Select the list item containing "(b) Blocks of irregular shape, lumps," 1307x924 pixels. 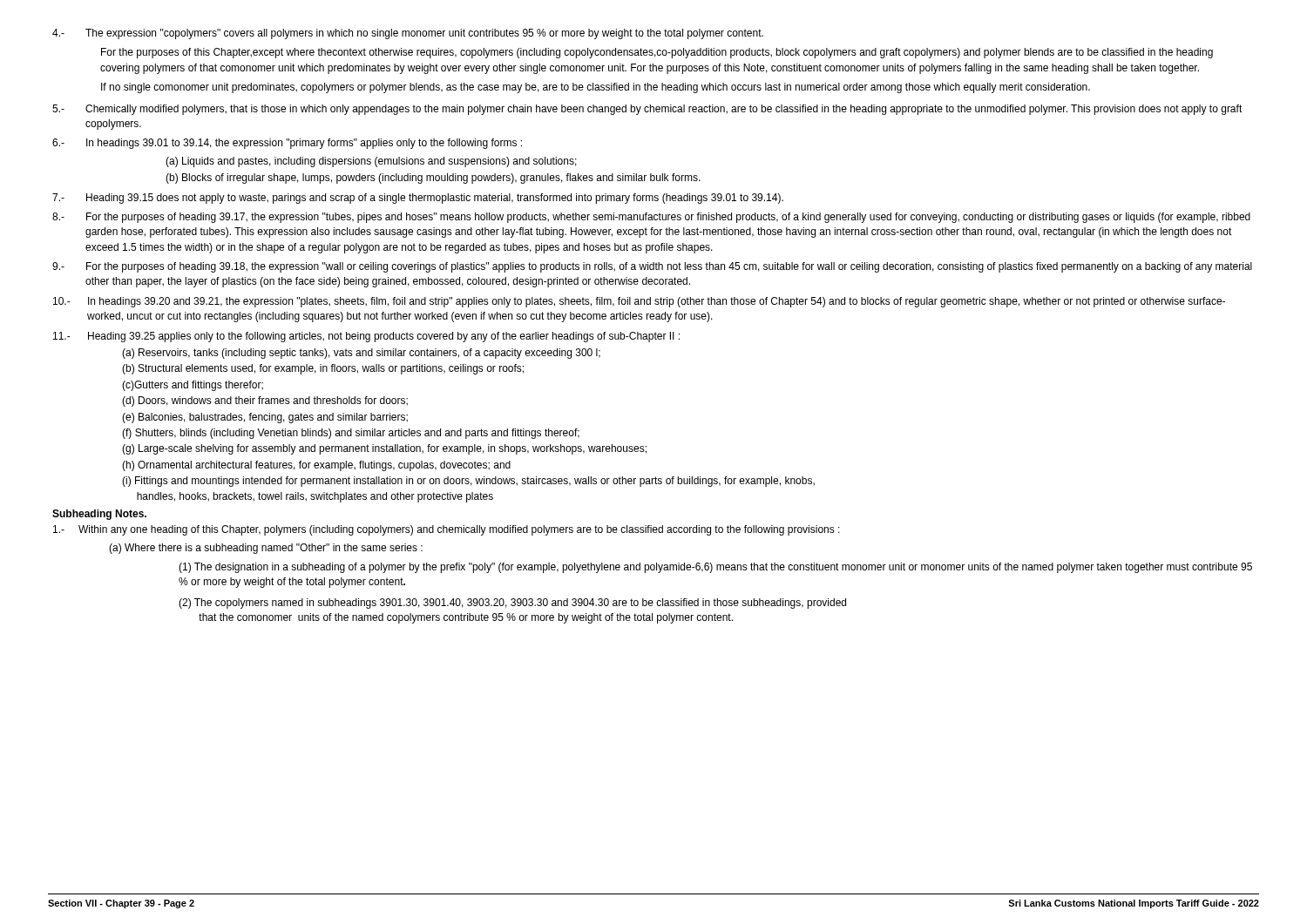(433, 178)
